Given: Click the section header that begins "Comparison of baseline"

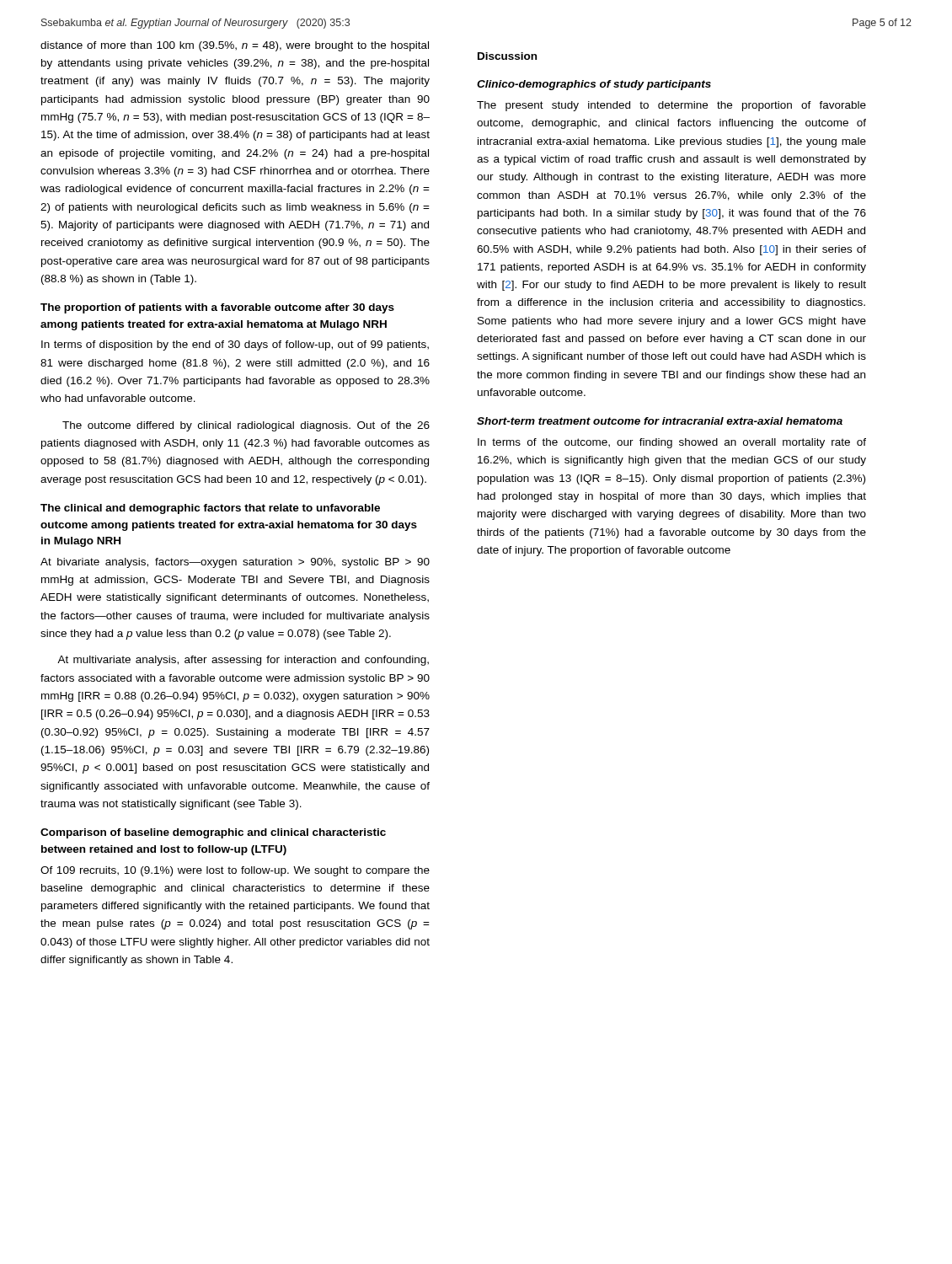Looking at the screenshot, I should tap(213, 841).
